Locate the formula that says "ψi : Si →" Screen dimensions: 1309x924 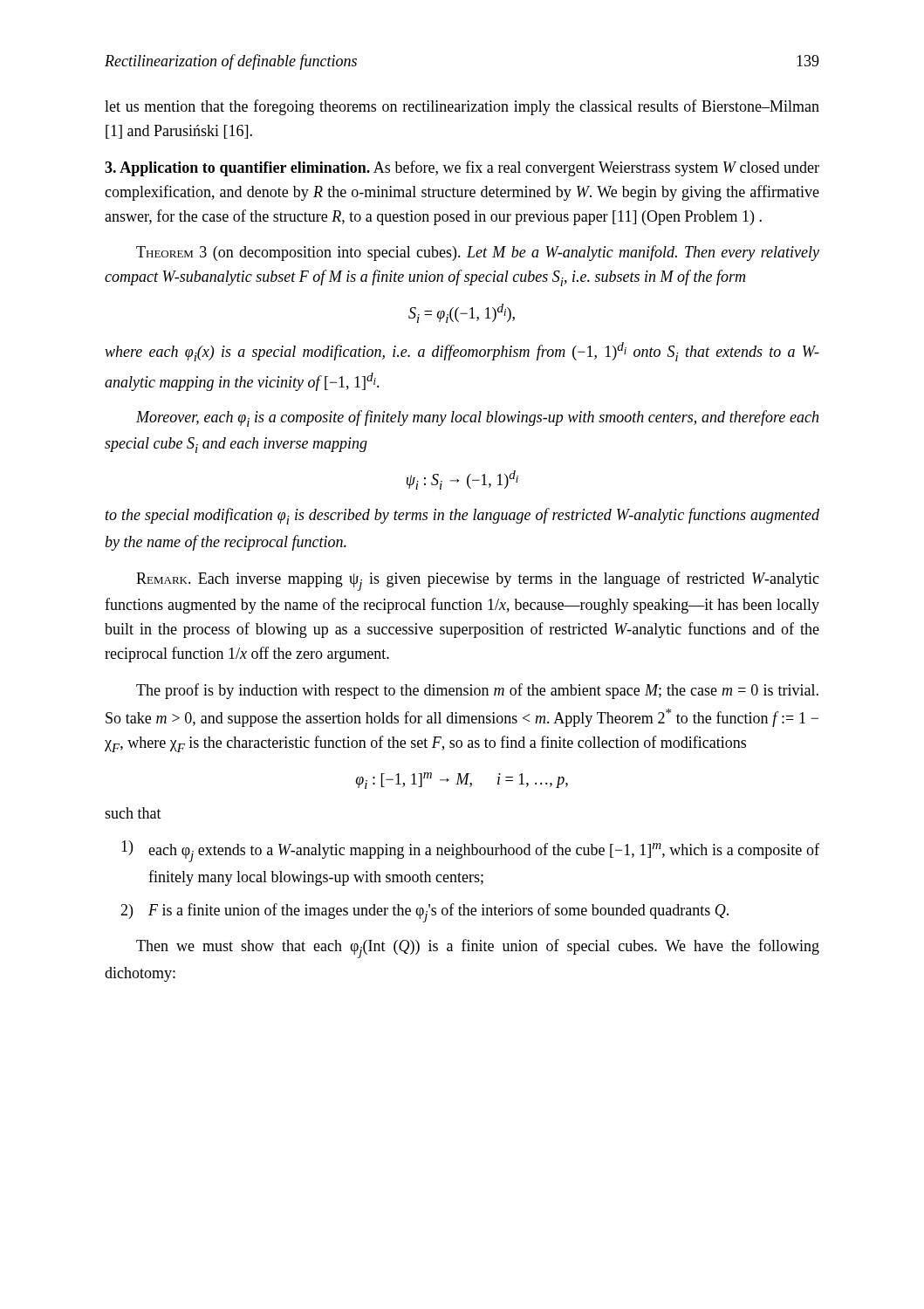(x=462, y=480)
